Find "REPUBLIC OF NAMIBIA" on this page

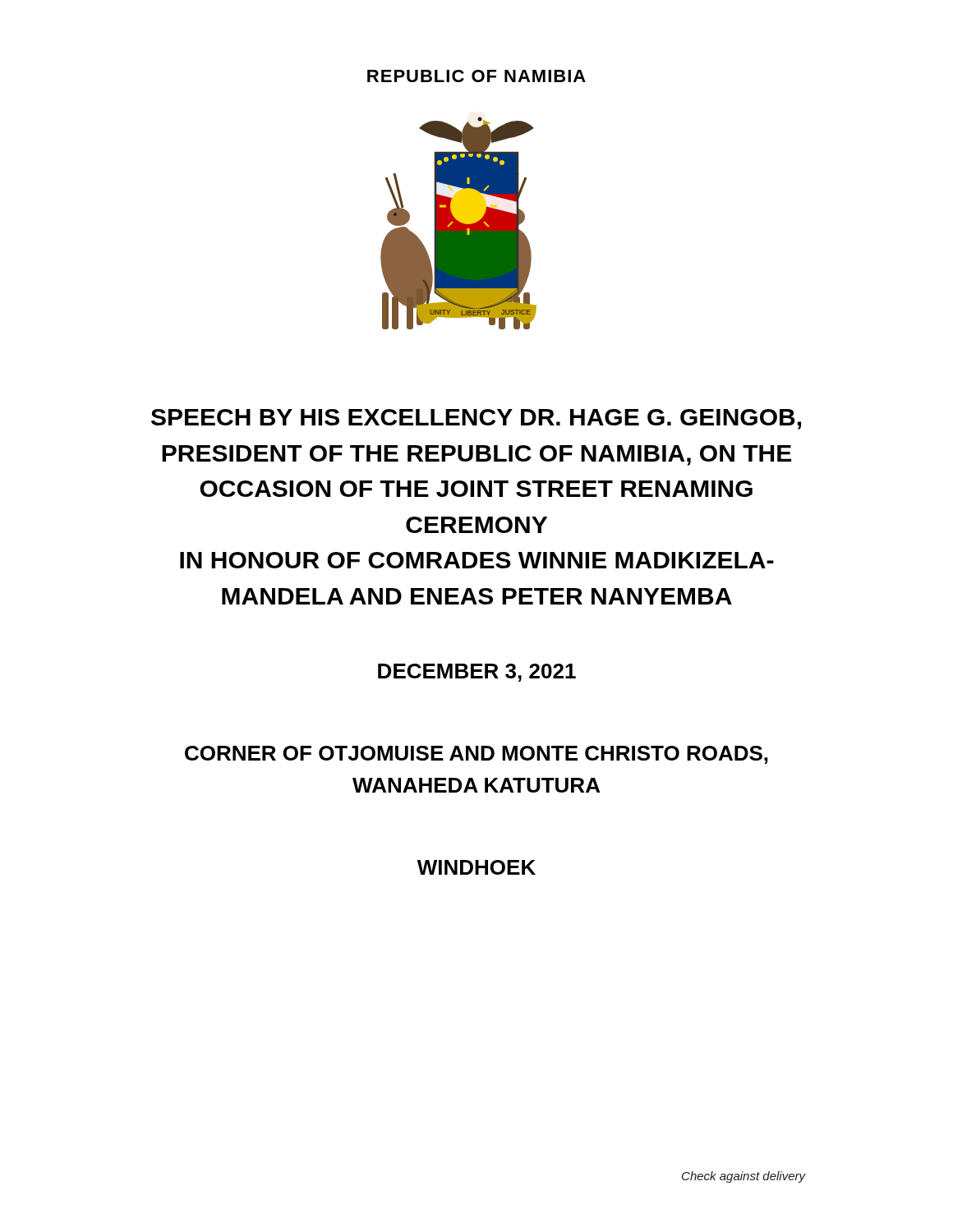[x=476, y=76]
